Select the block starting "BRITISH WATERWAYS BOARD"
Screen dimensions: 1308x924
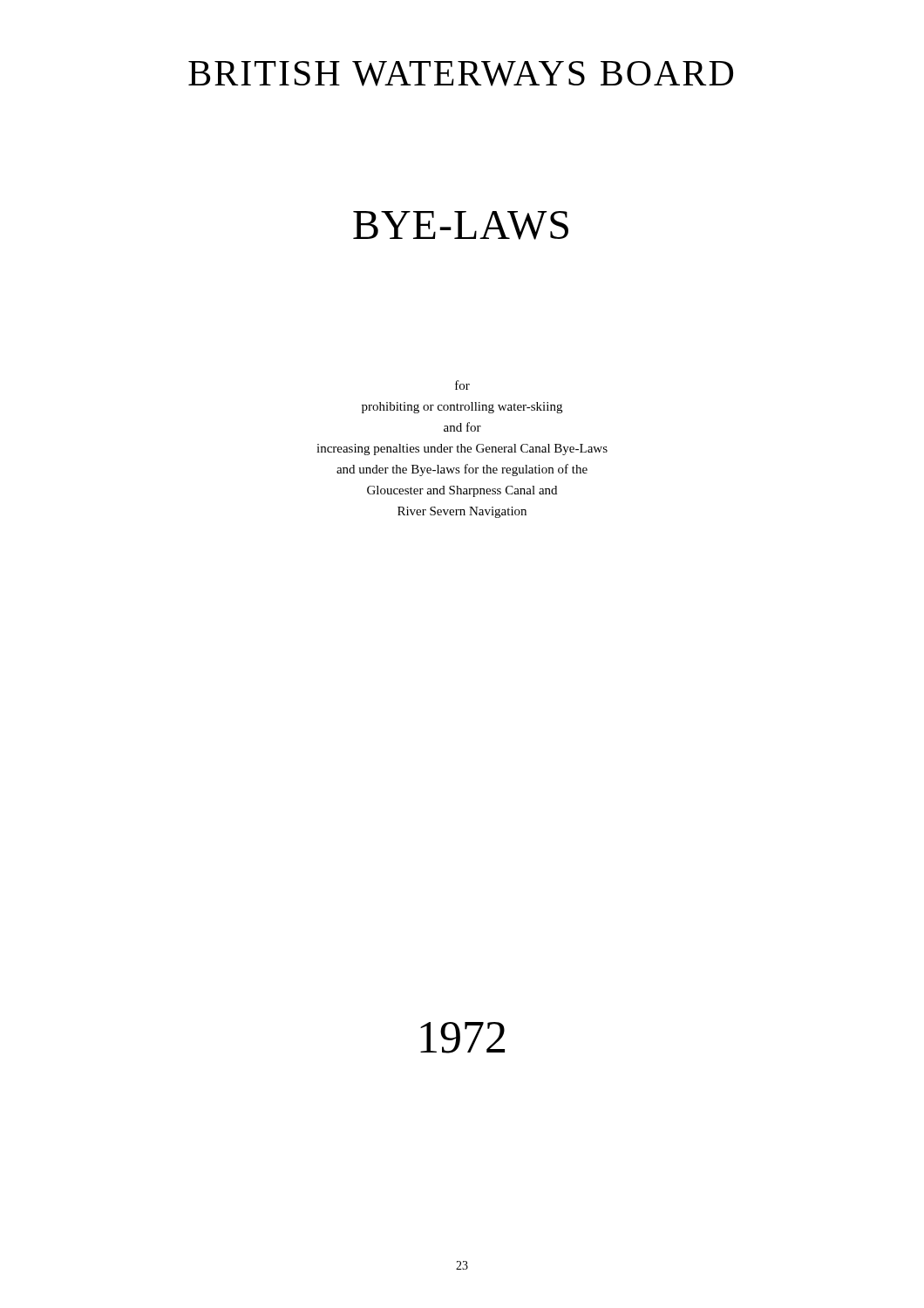click(x=462, y=73)
